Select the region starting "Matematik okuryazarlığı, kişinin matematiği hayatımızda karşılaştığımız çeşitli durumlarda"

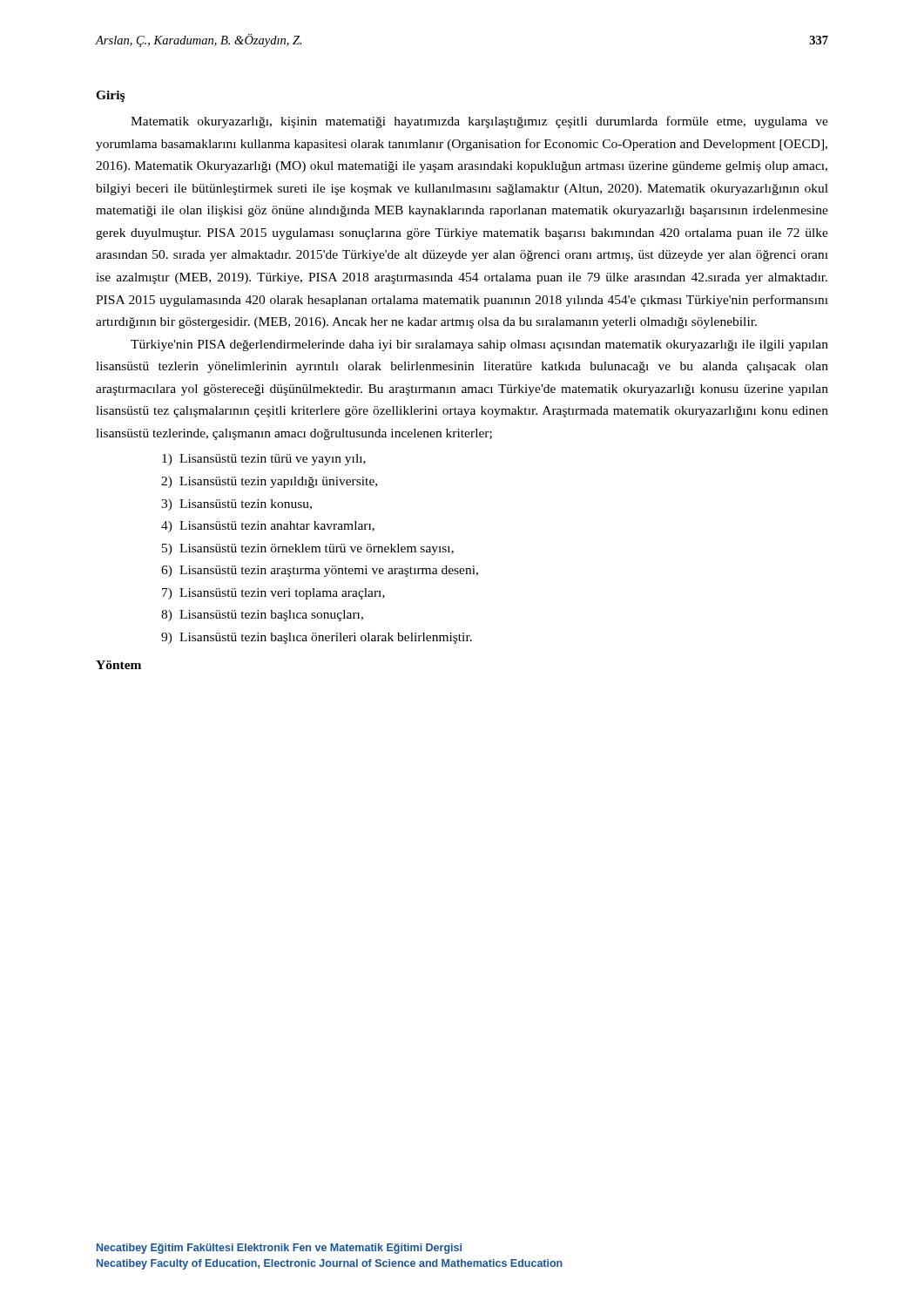(x=462, y=221)
